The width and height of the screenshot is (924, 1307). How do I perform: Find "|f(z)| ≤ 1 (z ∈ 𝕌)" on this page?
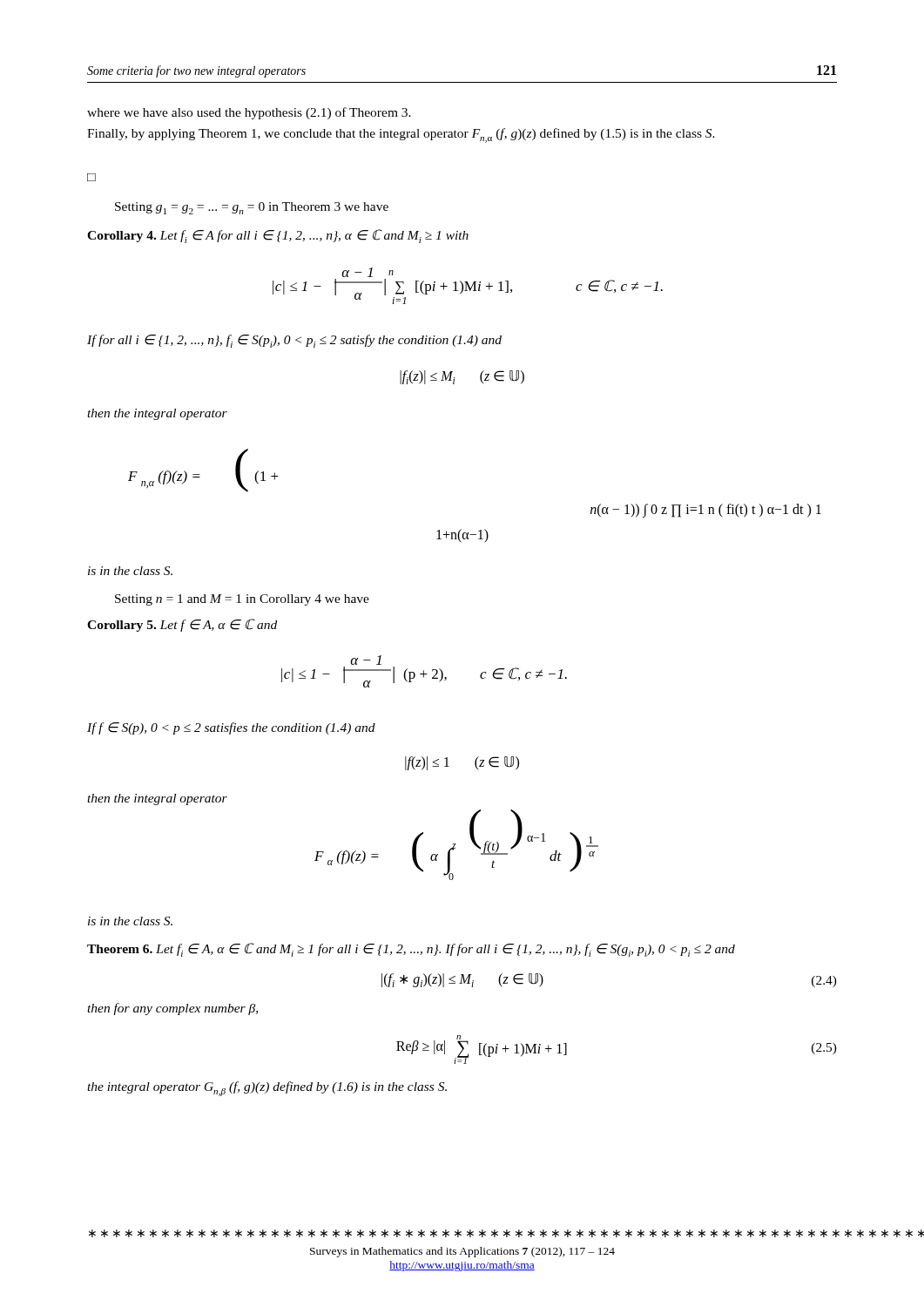427,763
